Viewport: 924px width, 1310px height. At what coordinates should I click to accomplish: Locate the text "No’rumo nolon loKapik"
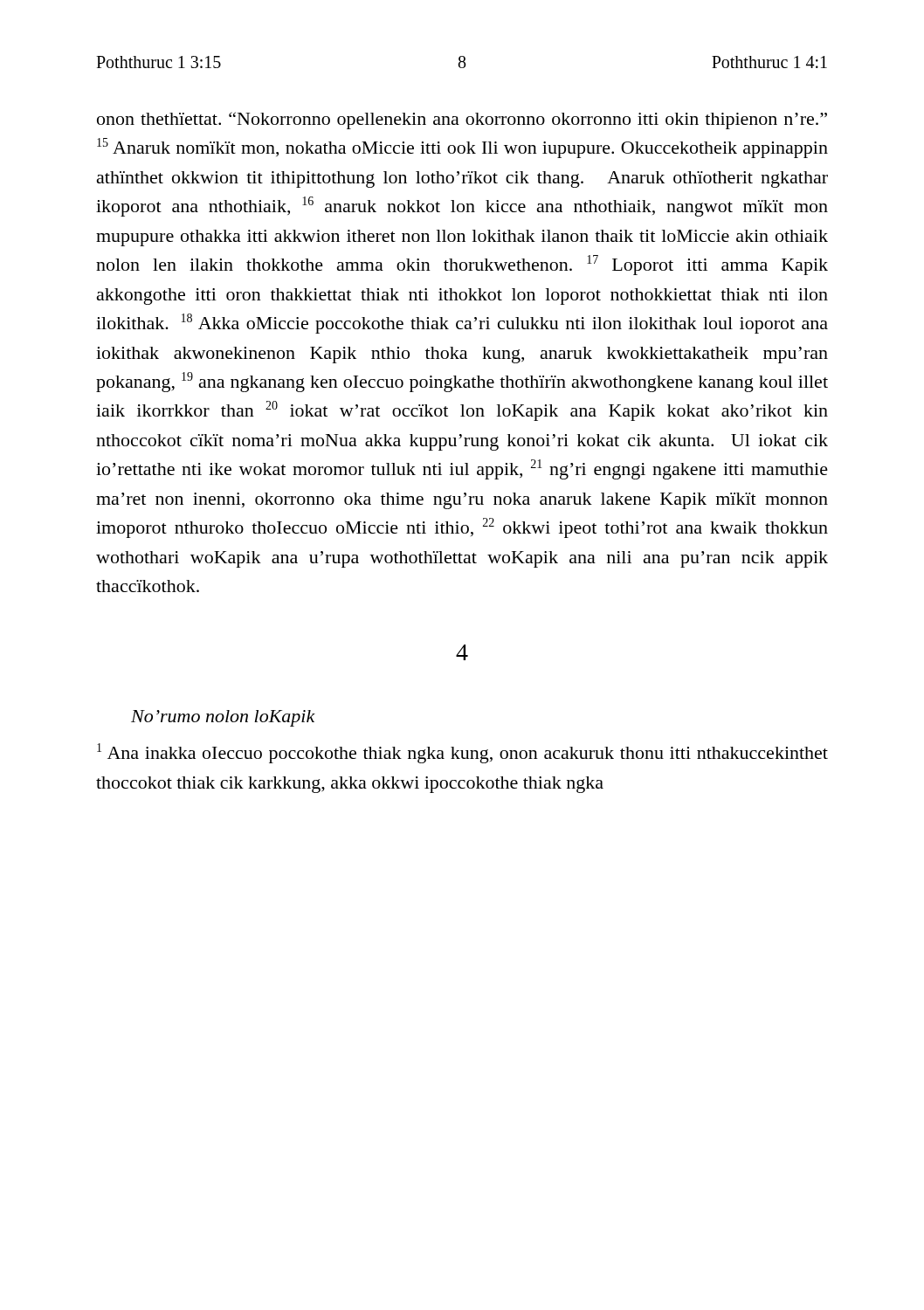(x=223, y=716)
